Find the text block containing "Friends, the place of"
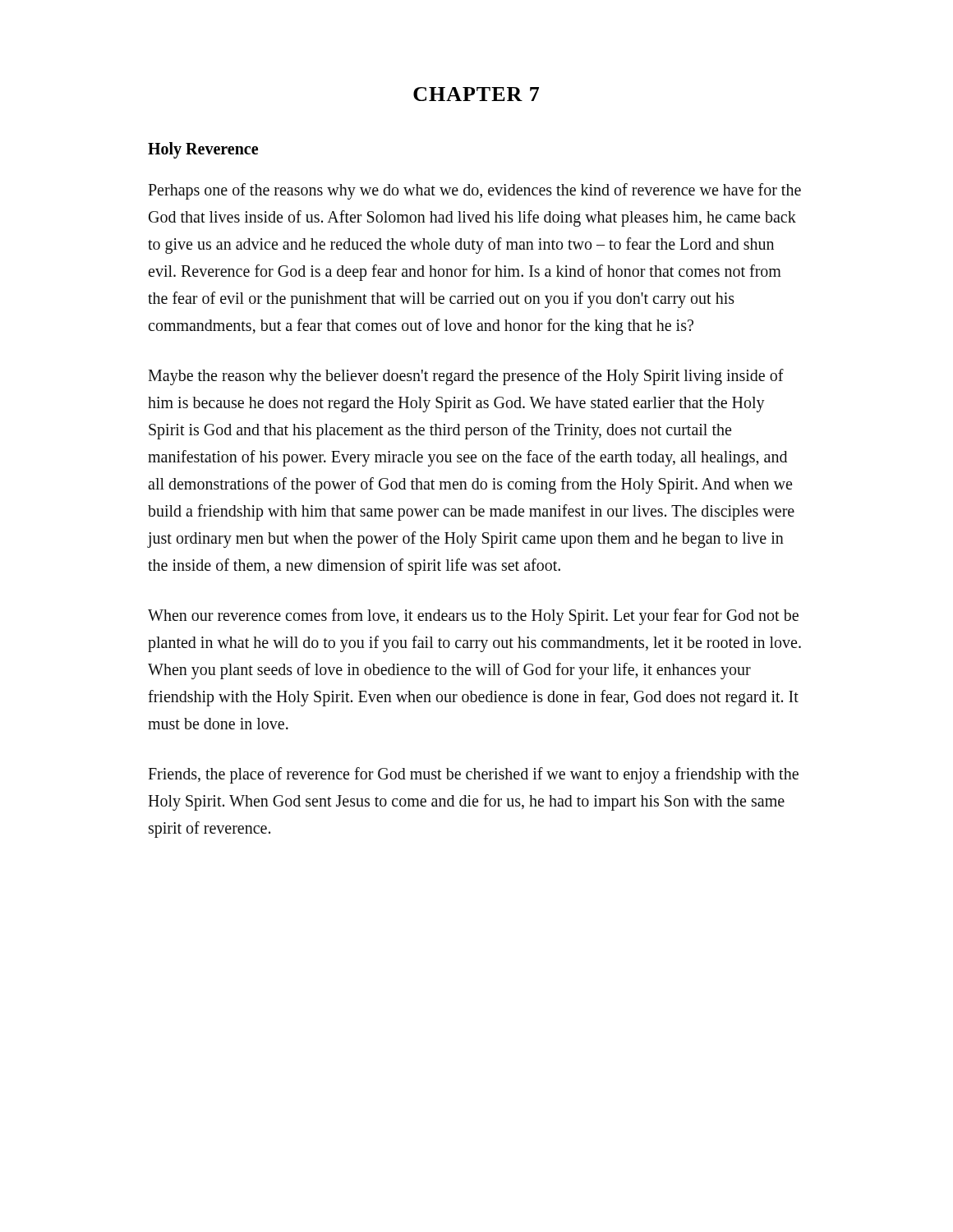The height and width of the screenshot is (1232, 953). tap(473, 801)
